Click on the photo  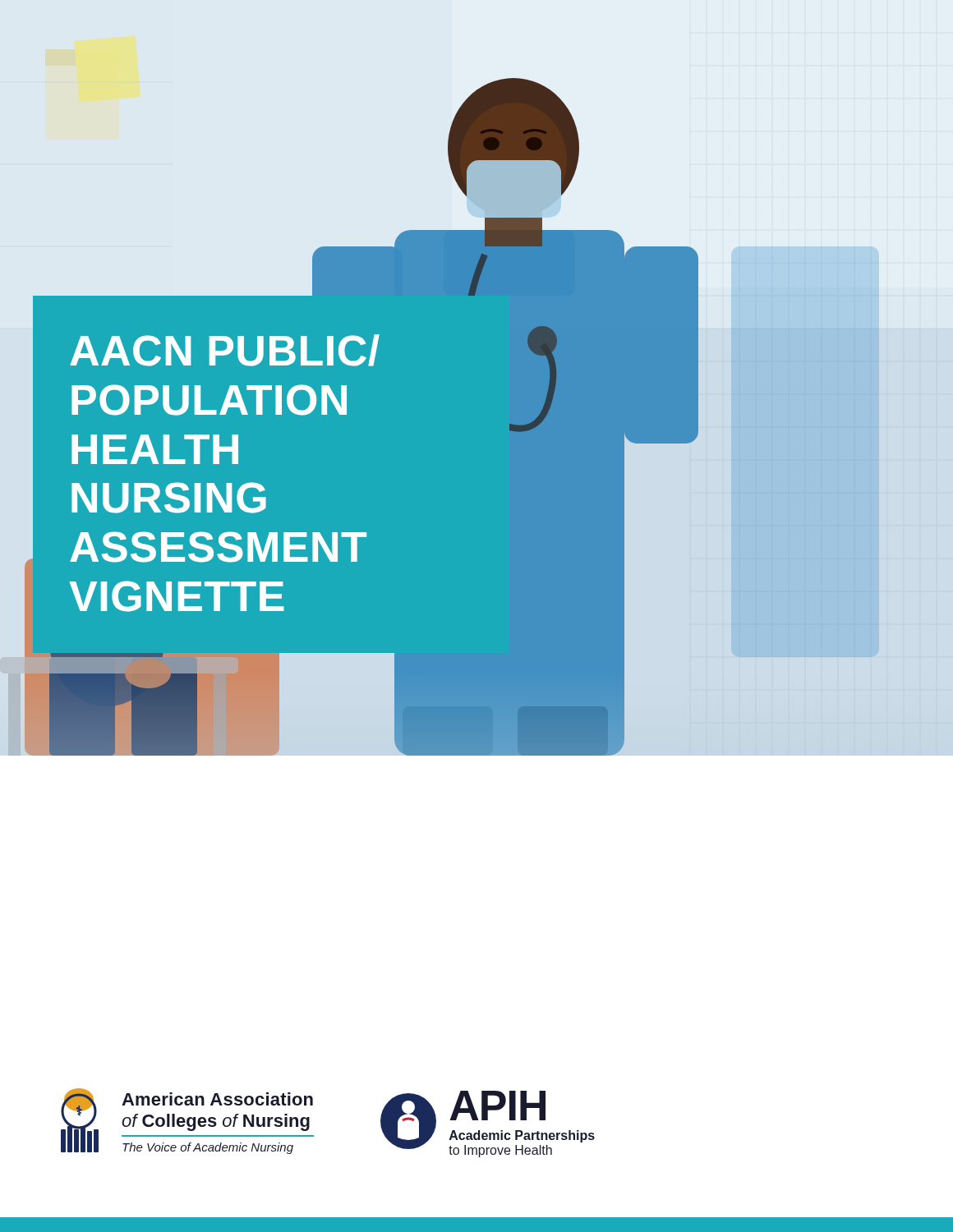pos(476,378)
